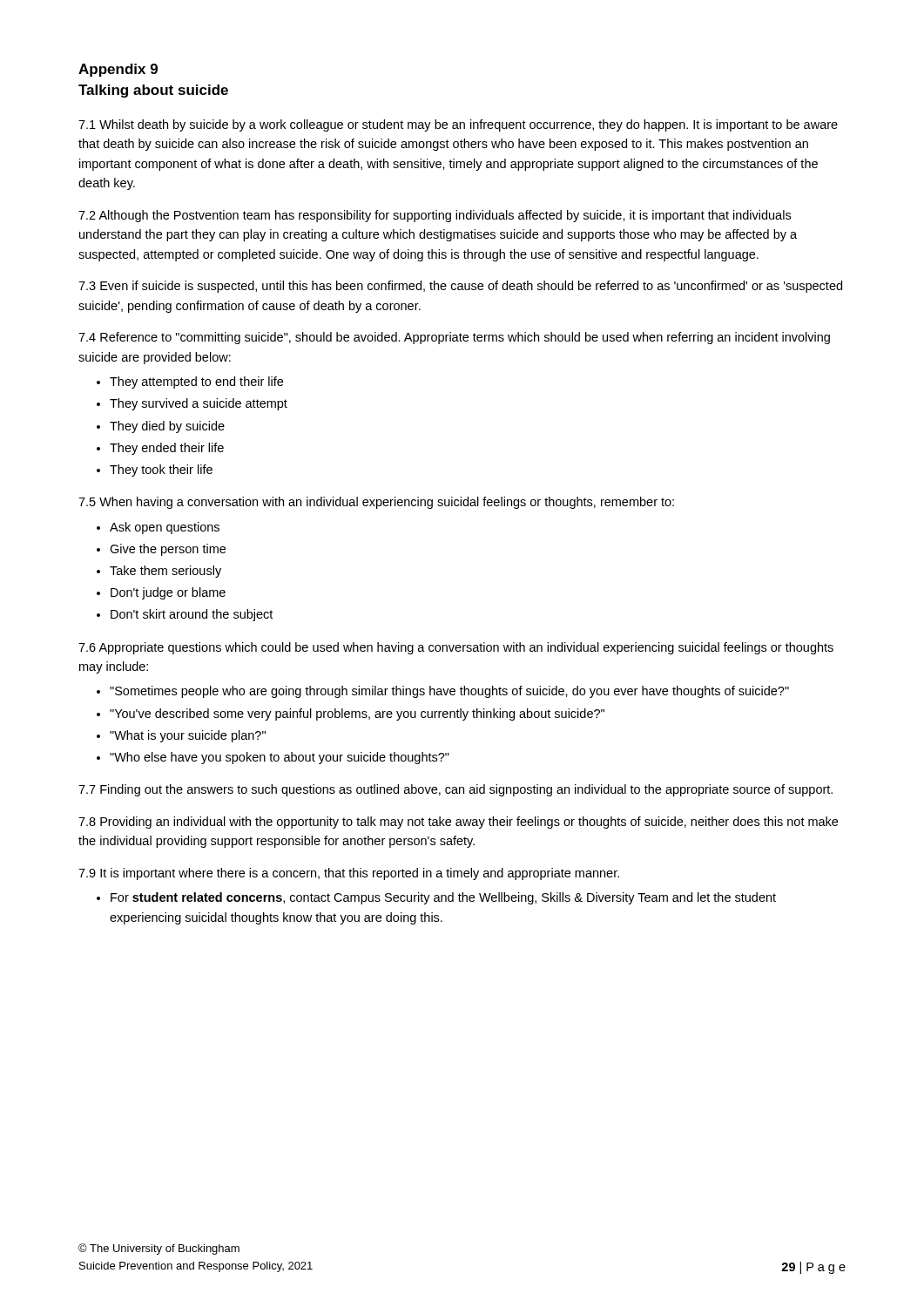
Task: Point to "They ended their life"
Action: (167, 448)
